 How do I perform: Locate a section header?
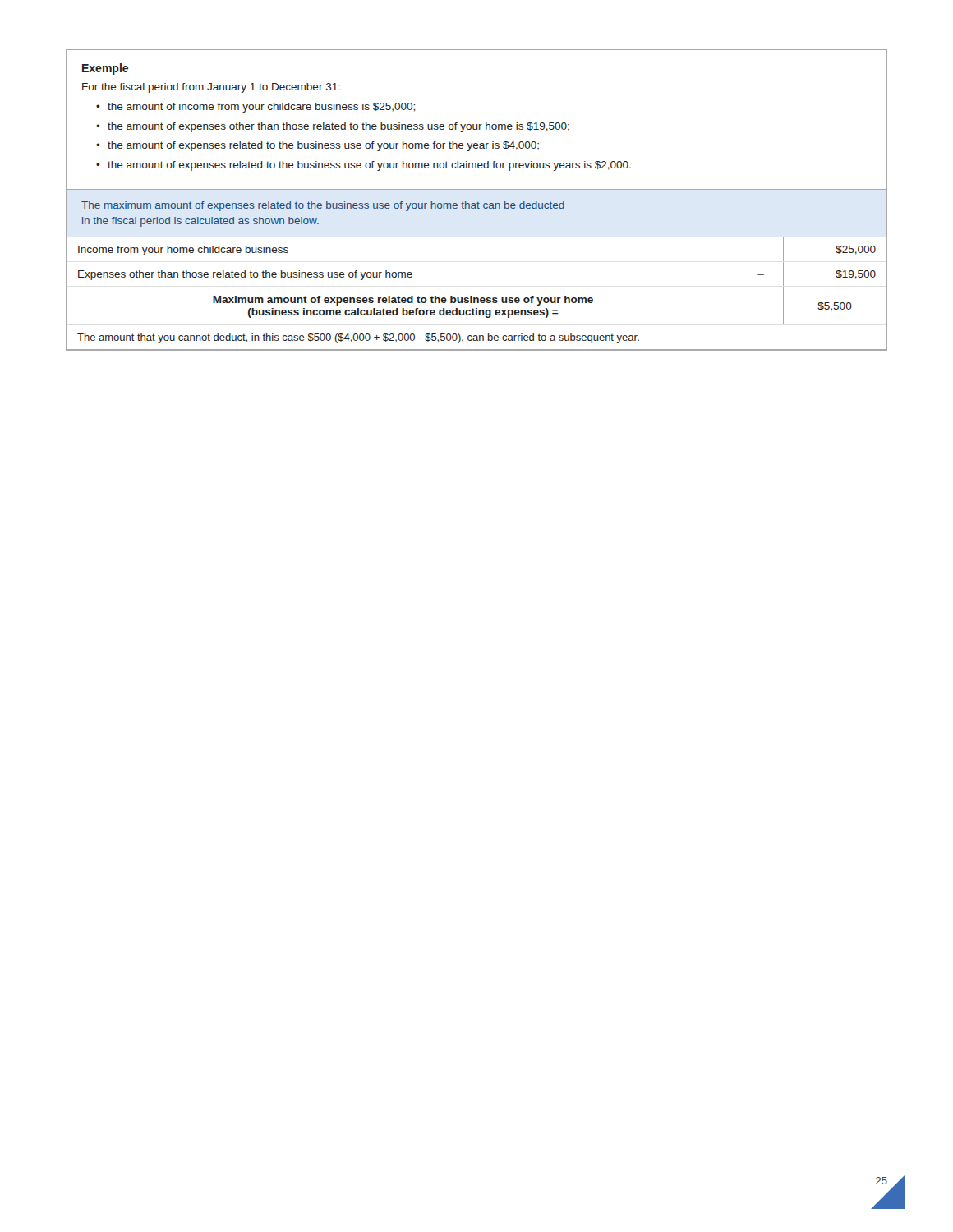[x=105, y=68]
